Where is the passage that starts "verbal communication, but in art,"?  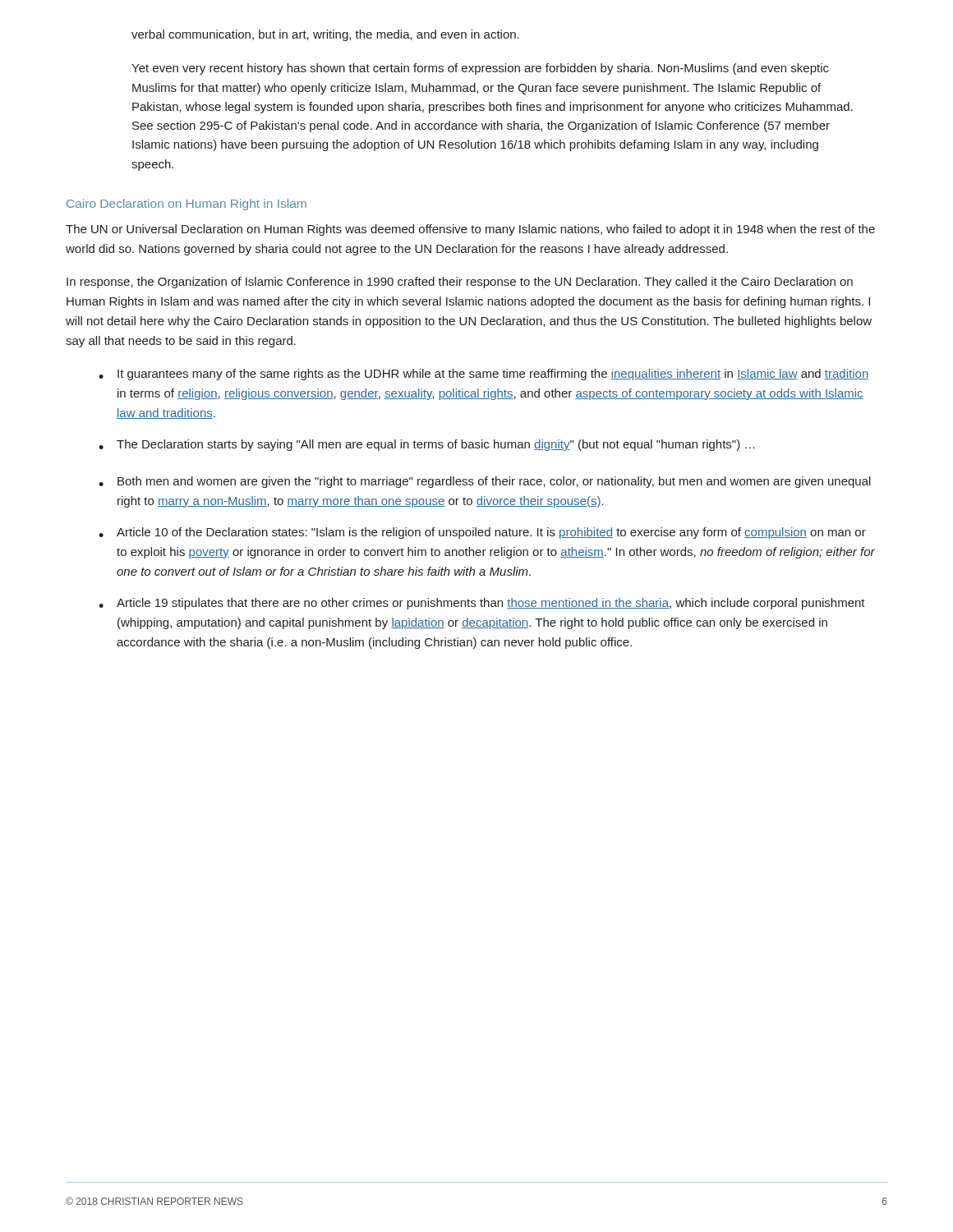326,34
